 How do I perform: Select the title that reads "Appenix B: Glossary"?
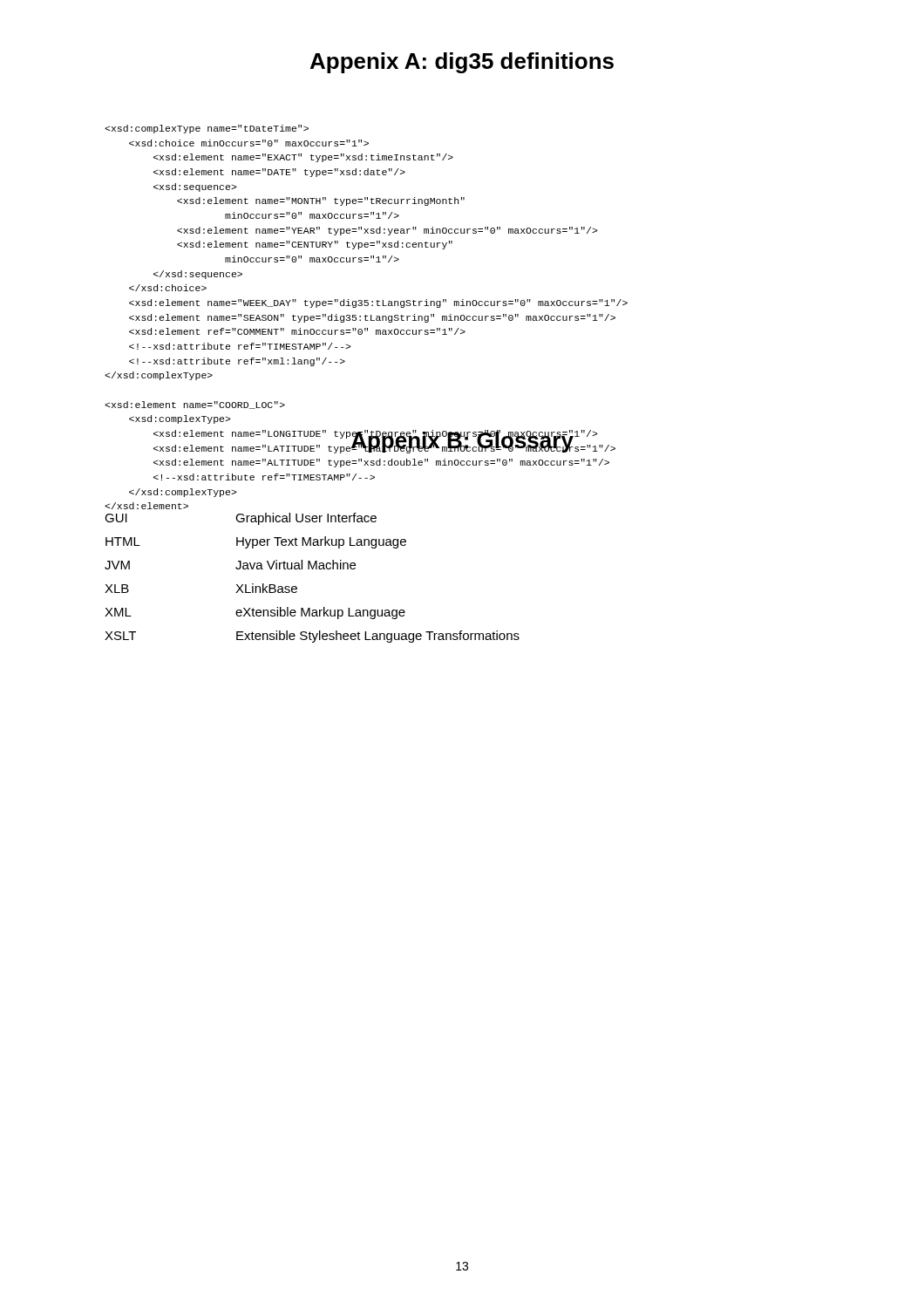(x=462, y=441)
